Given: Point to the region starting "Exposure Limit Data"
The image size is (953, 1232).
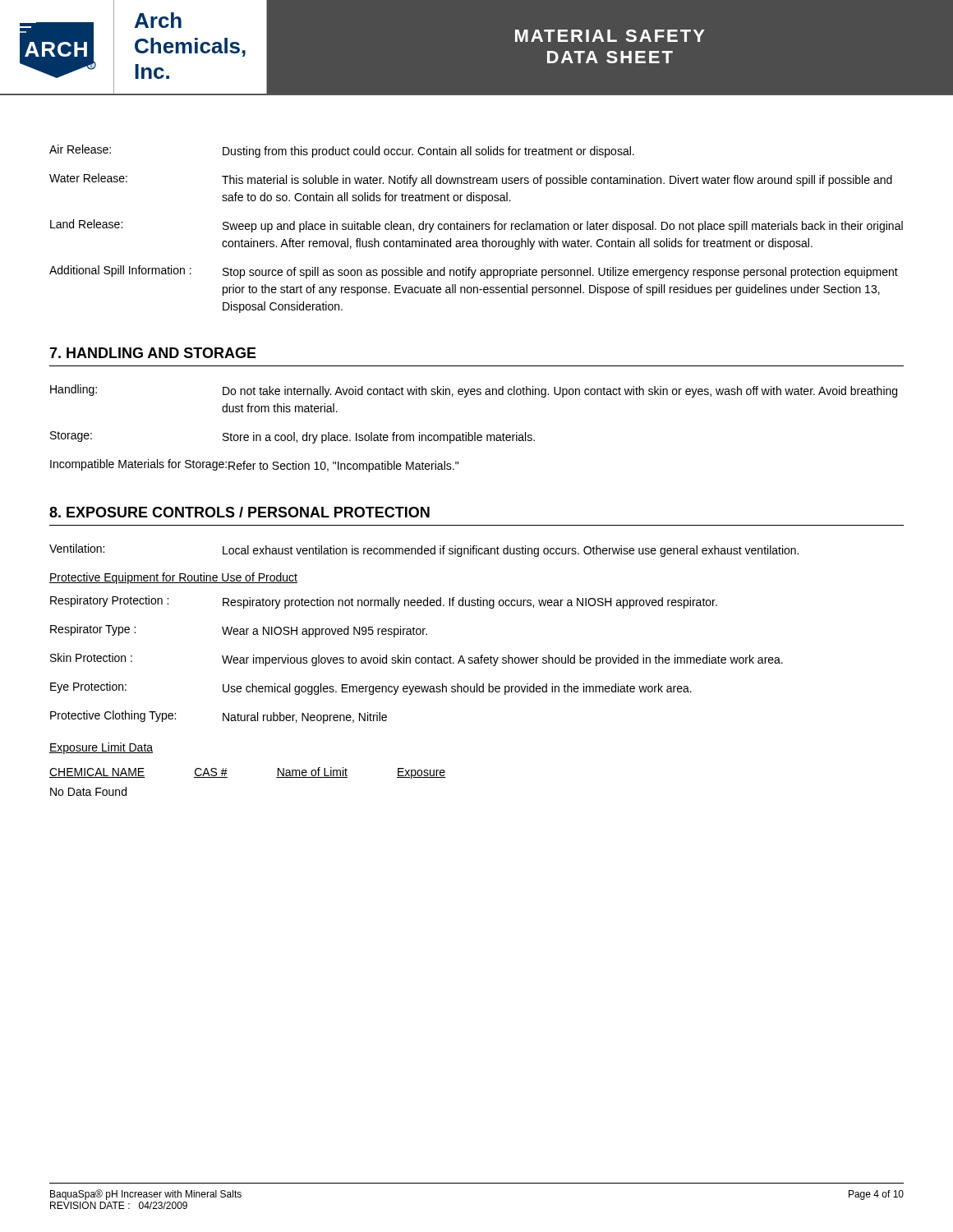Looking at the screenshot, I should coord(101,747).
